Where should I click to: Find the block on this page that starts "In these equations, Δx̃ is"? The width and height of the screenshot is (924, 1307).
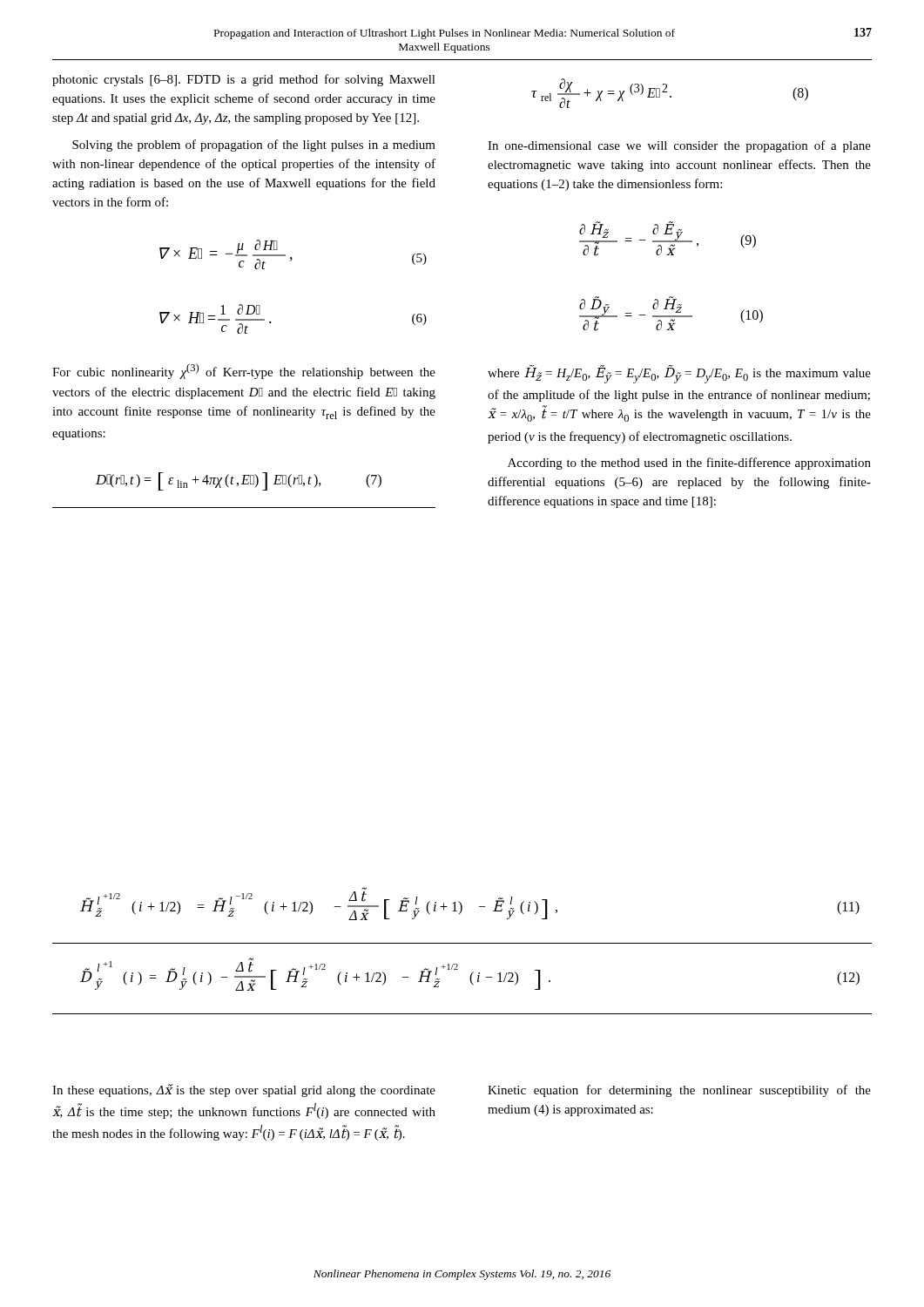tap(244, 1112)
